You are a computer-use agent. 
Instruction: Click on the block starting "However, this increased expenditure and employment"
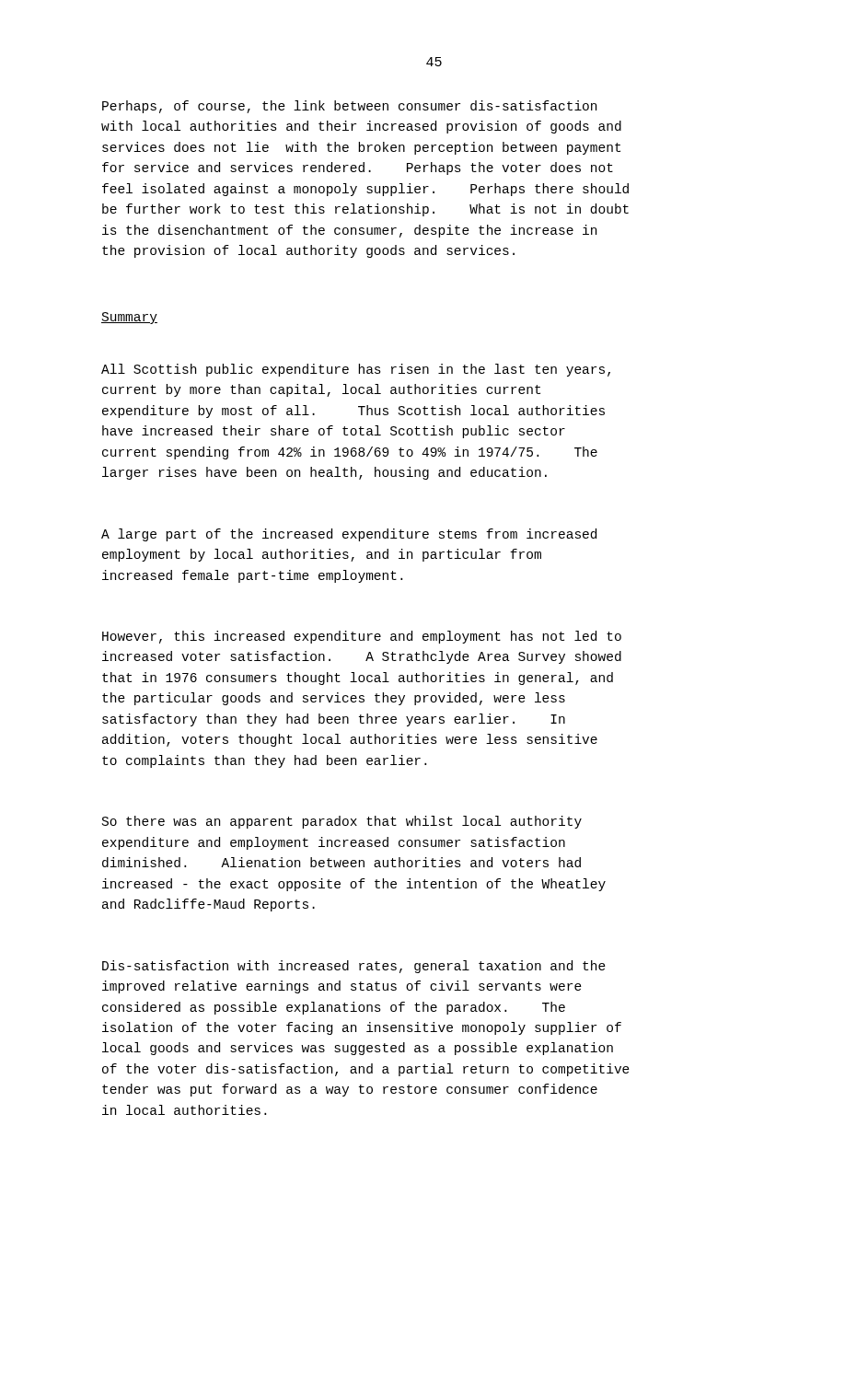coord(362,699)
